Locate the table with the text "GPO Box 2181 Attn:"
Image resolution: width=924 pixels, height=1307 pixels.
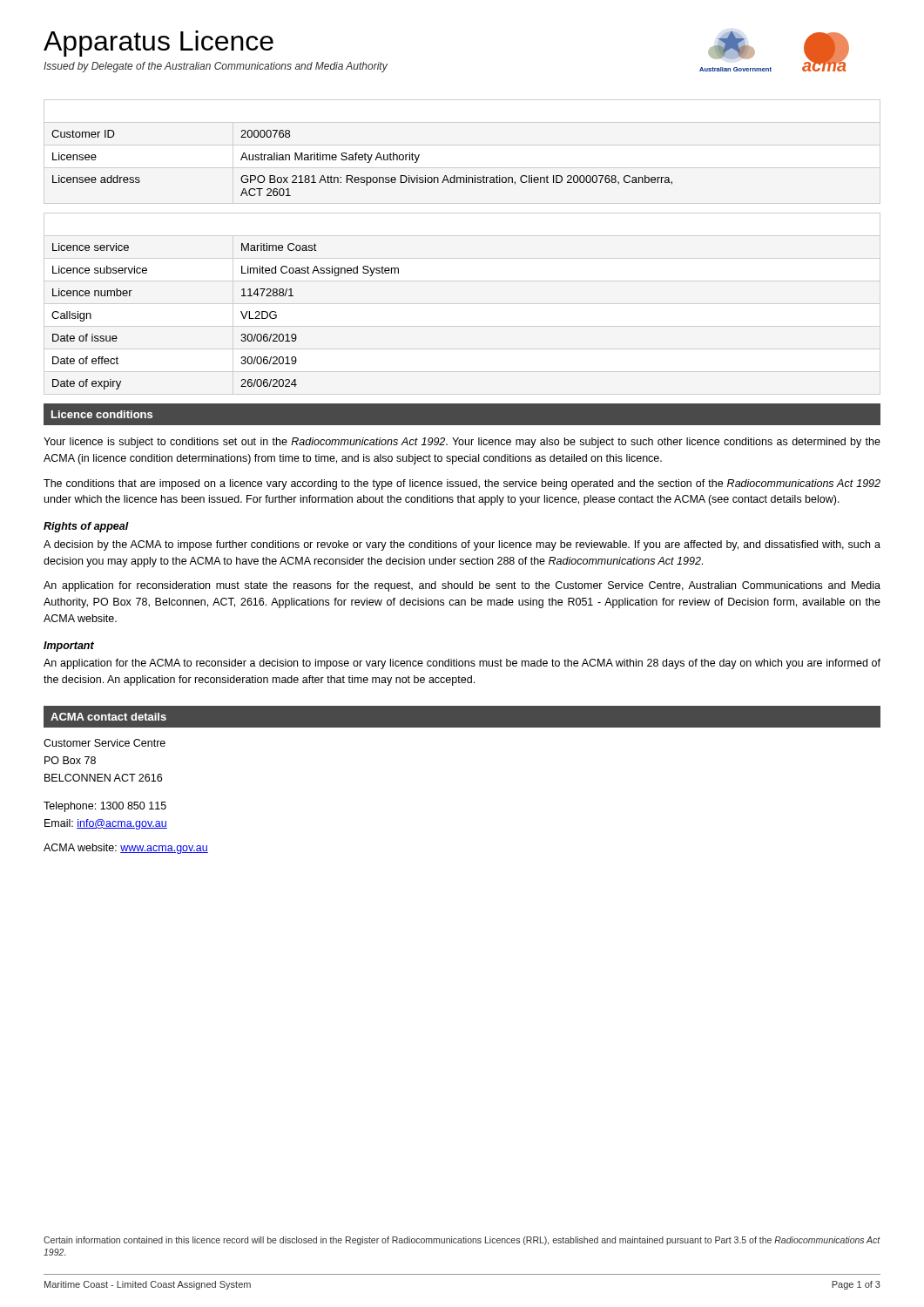(x=462, y=152)
